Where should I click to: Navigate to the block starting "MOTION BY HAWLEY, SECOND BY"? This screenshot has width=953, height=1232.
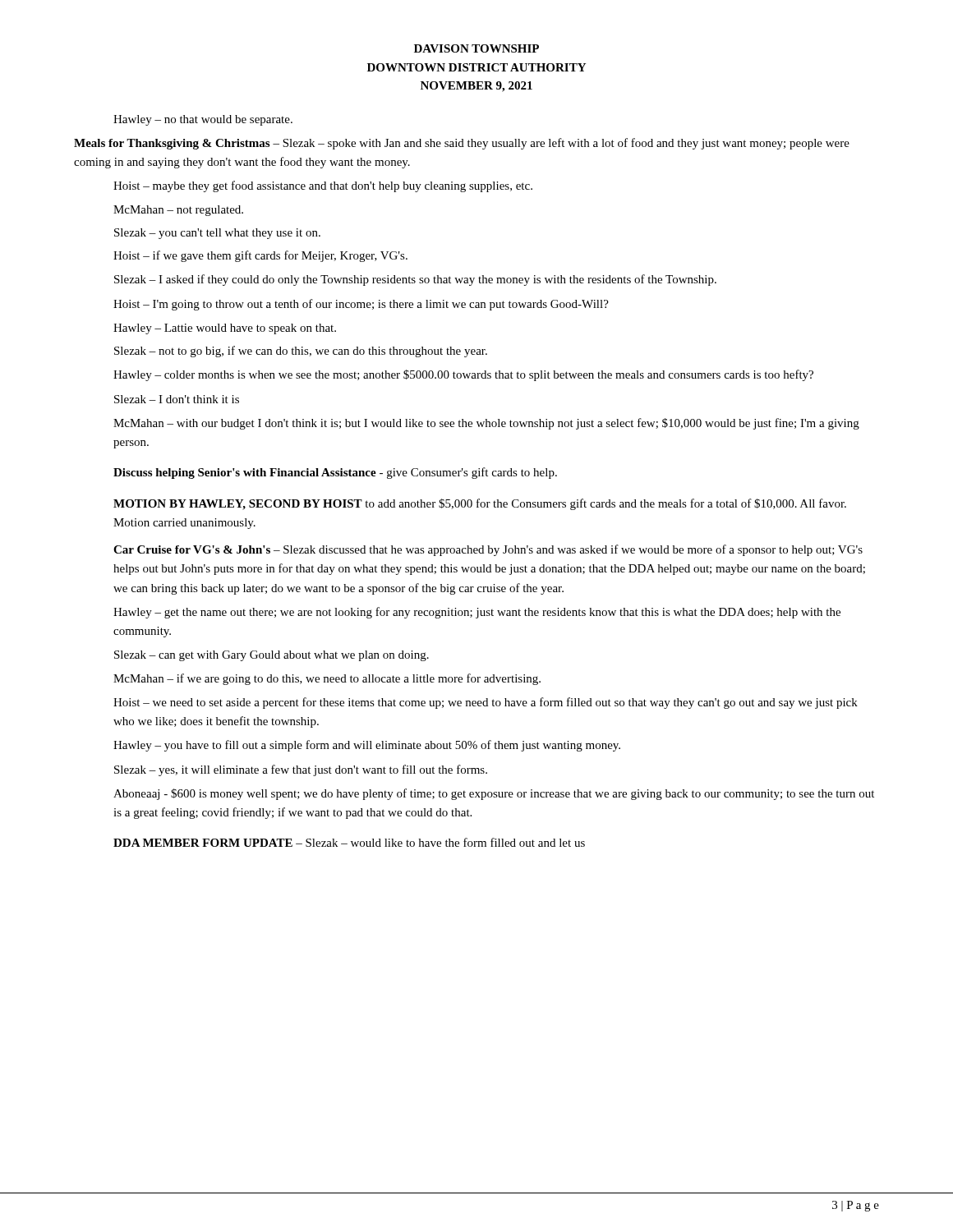pyautogui.click(x=496, y=513)
